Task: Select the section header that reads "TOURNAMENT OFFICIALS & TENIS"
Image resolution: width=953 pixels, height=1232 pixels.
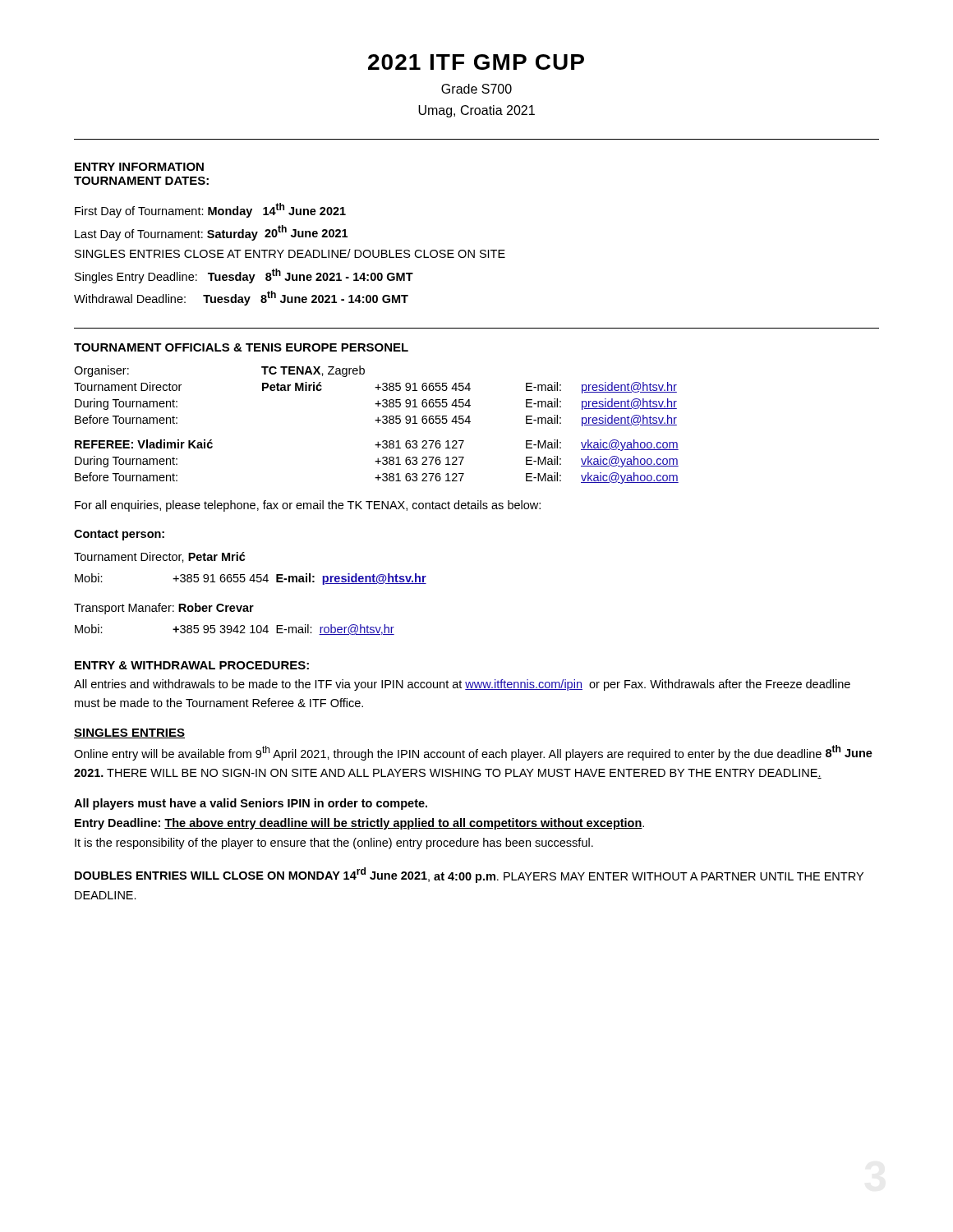Action: 241,347
